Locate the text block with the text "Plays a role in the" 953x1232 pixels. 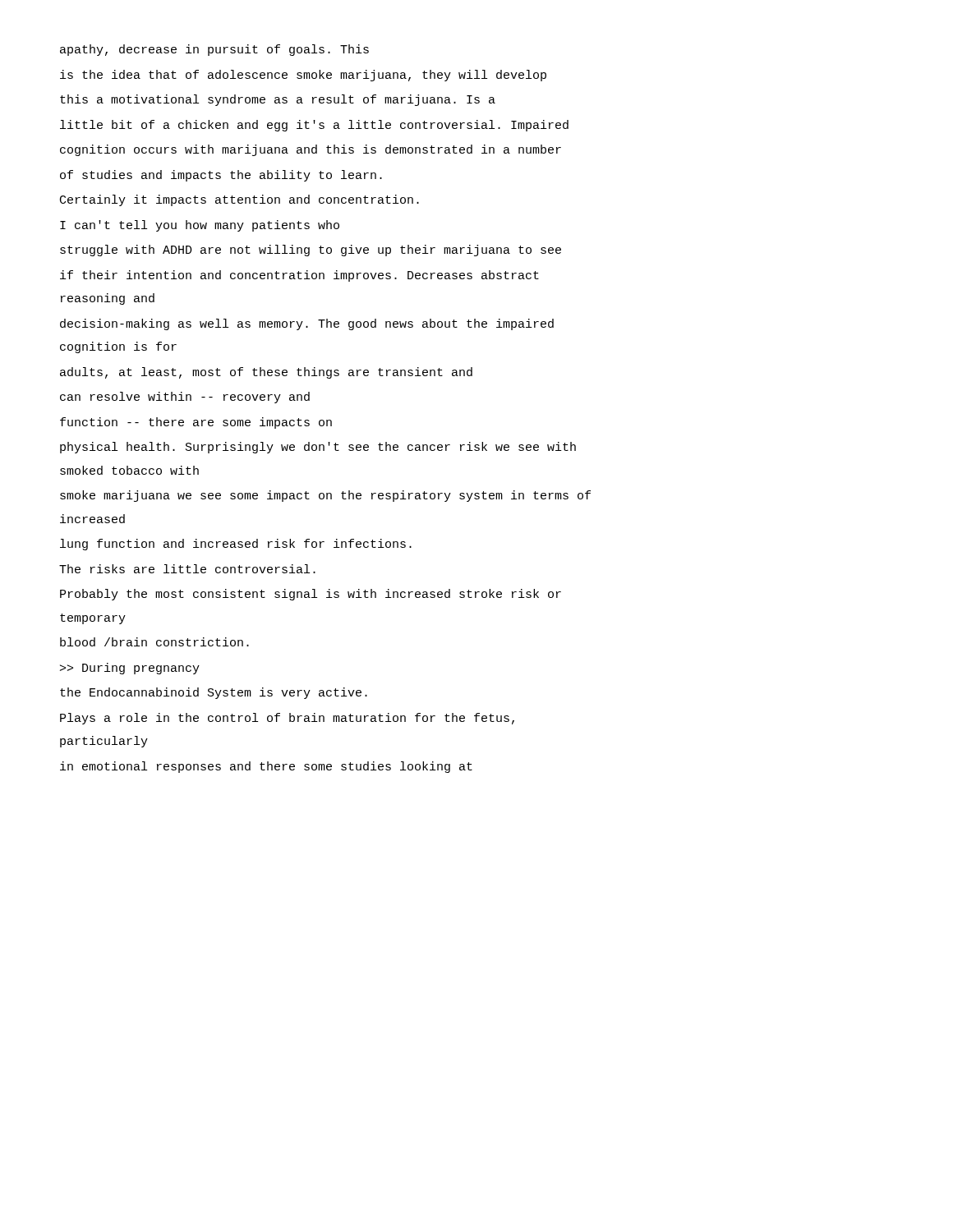pos(288,730)
